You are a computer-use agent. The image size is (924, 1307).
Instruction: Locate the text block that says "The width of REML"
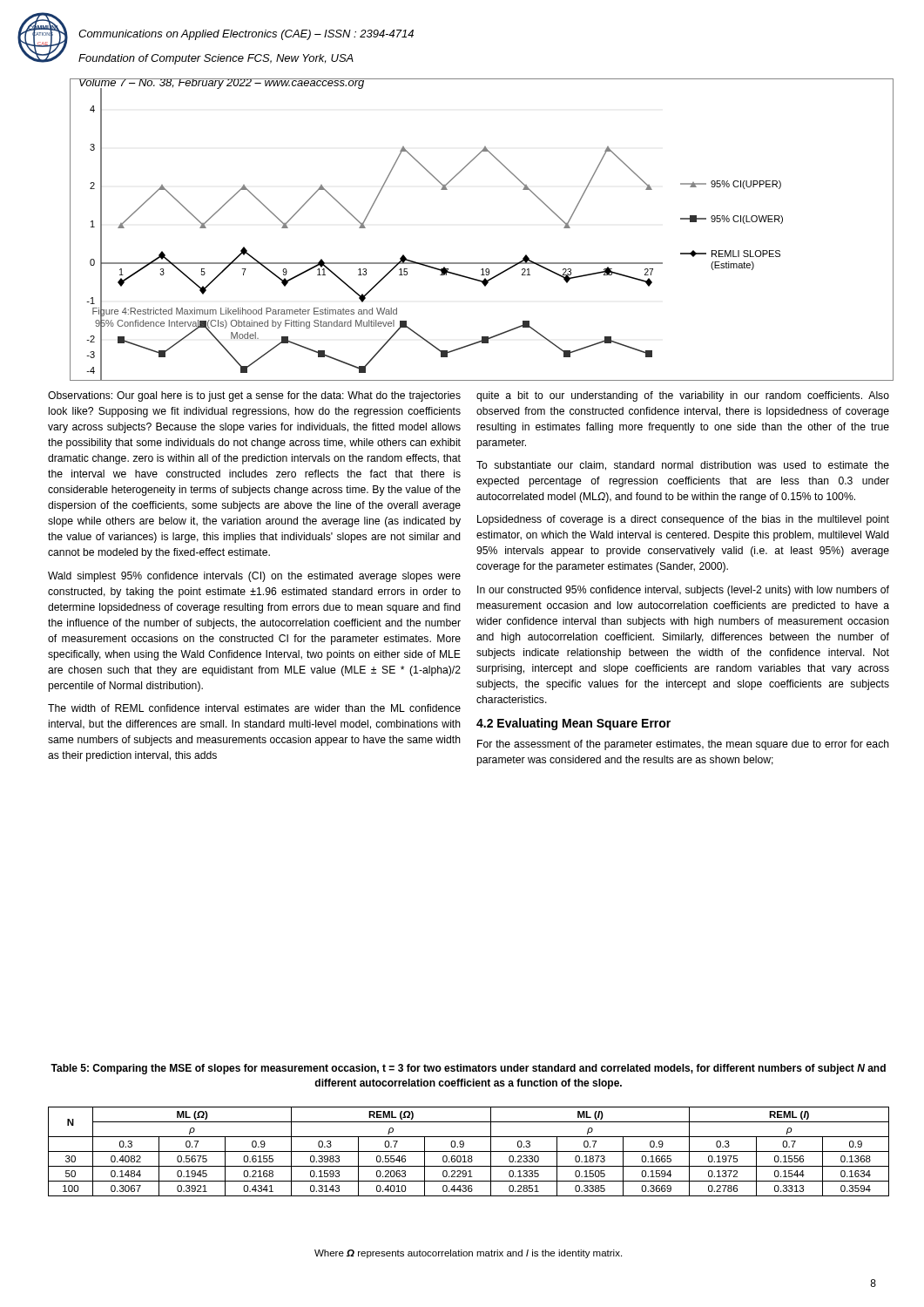(x=254, y=732)
